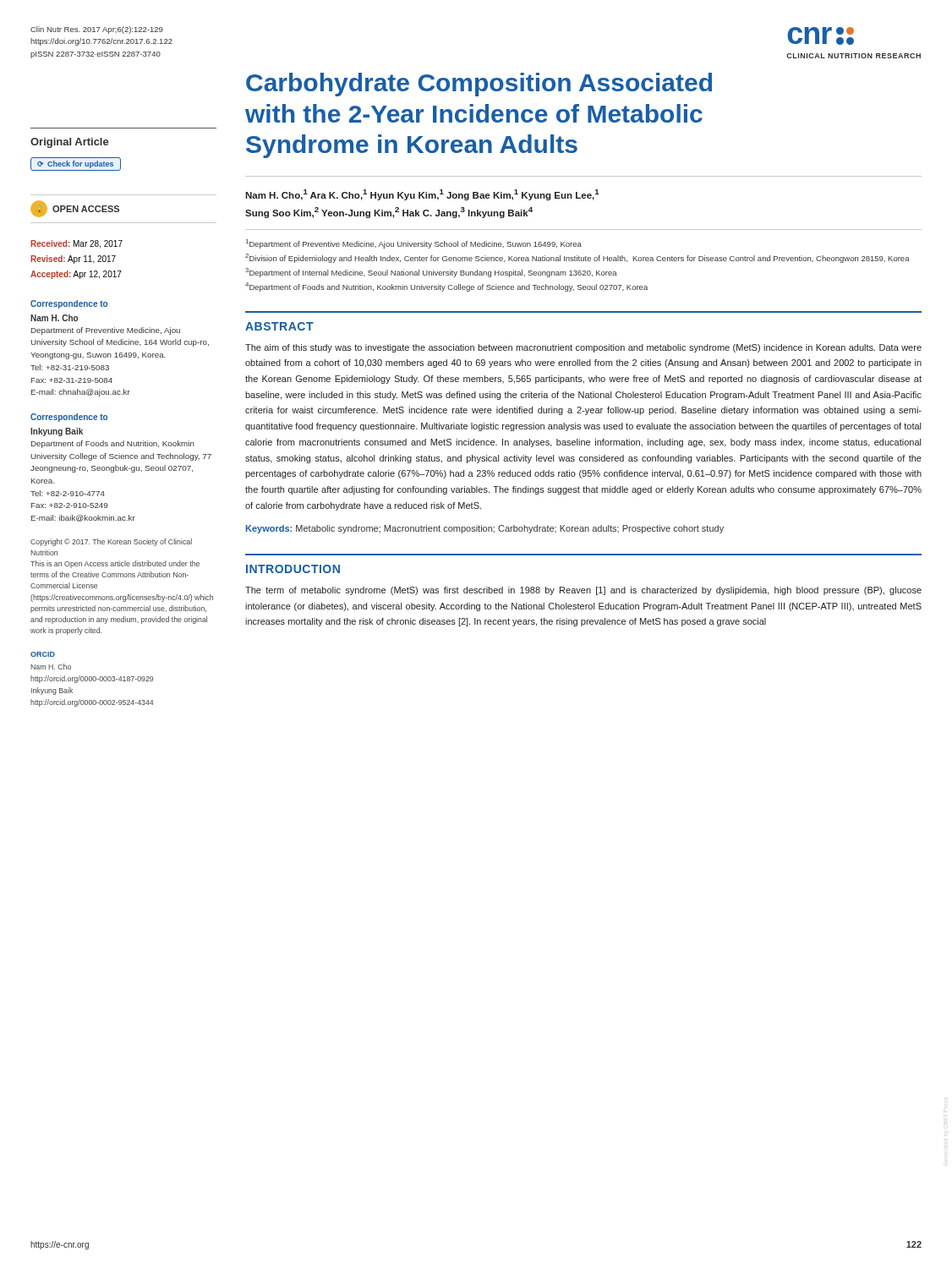Click on the passage starting "Correspondence to Inkyung Baik"
952x1268 pixels.
click(123, 467)
